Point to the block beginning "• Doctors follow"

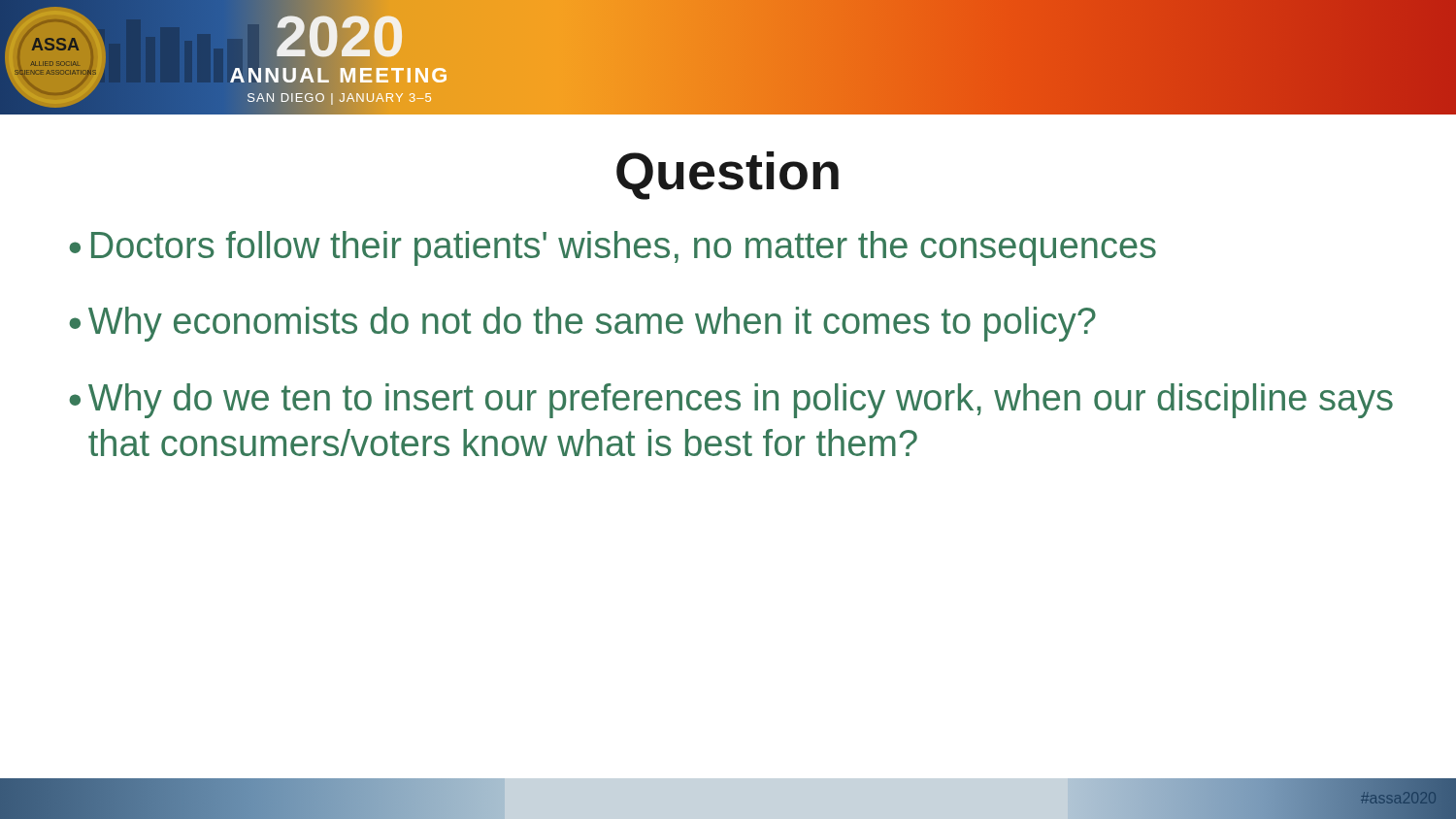(x=733, y=248)
